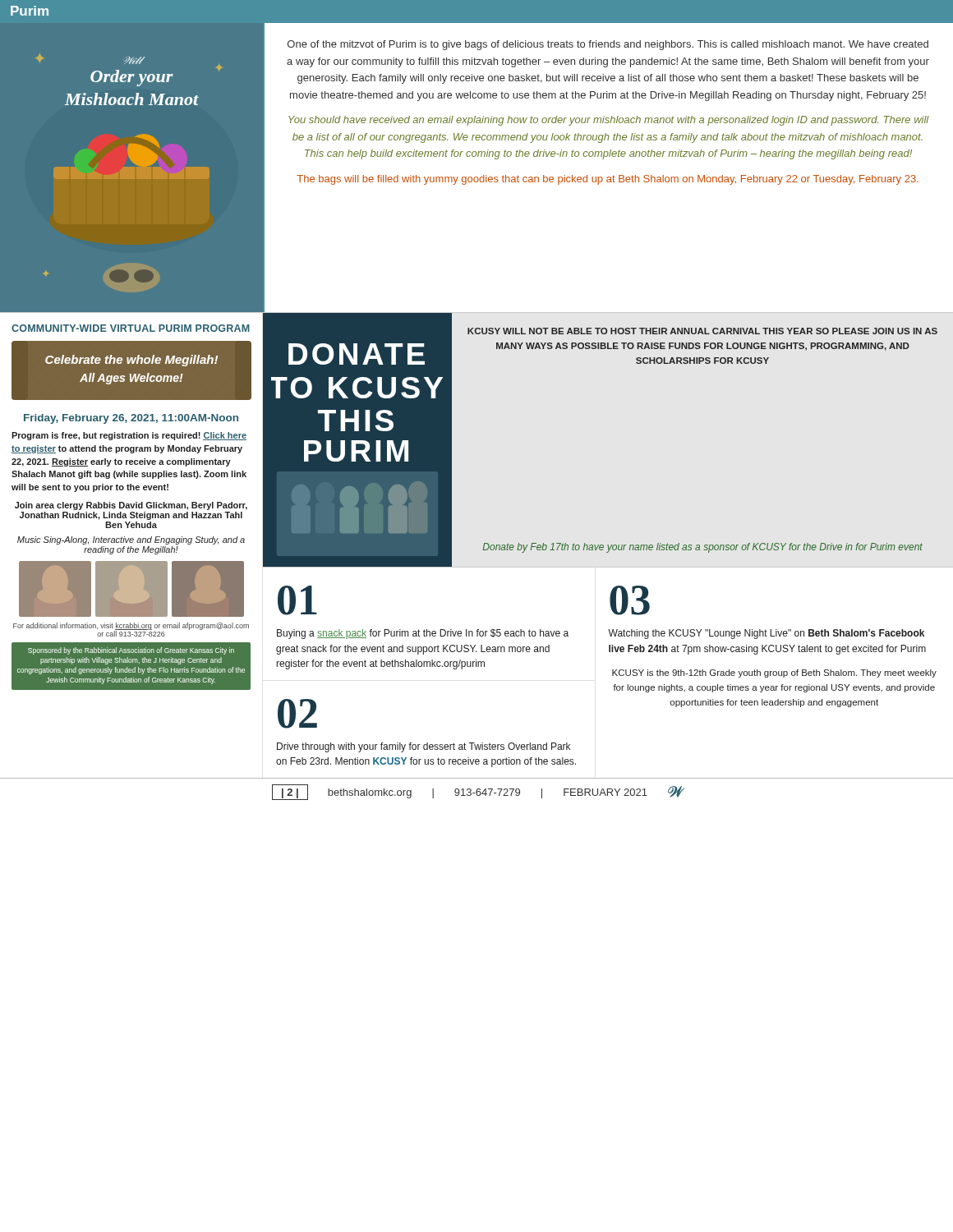Locate the block starting "Donate by Feb 17th to have"
The width and height of the screenshot is (953, 1232).
[702, 547]
